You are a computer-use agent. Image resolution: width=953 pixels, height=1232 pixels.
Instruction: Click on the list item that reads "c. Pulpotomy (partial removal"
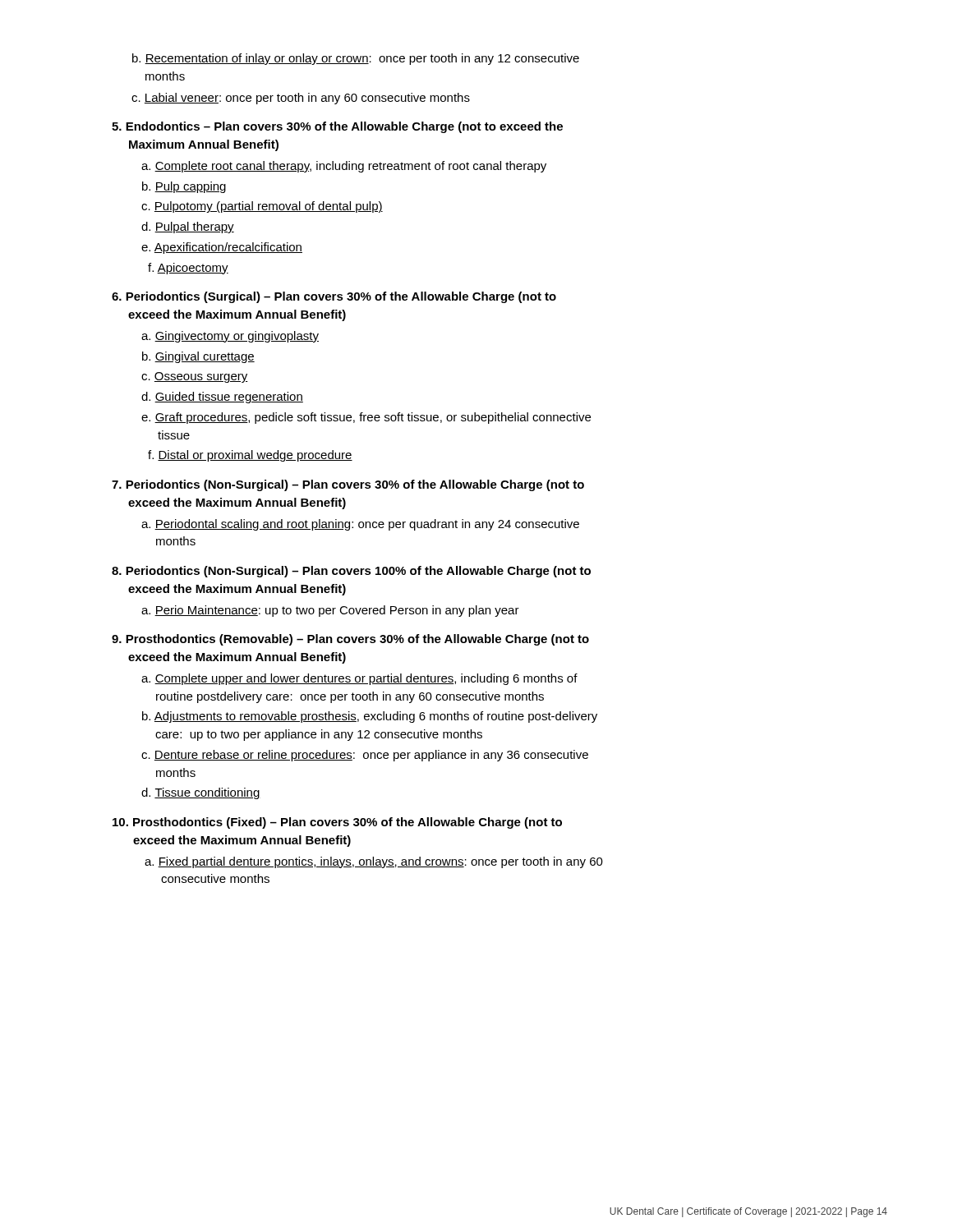(262, 206)
